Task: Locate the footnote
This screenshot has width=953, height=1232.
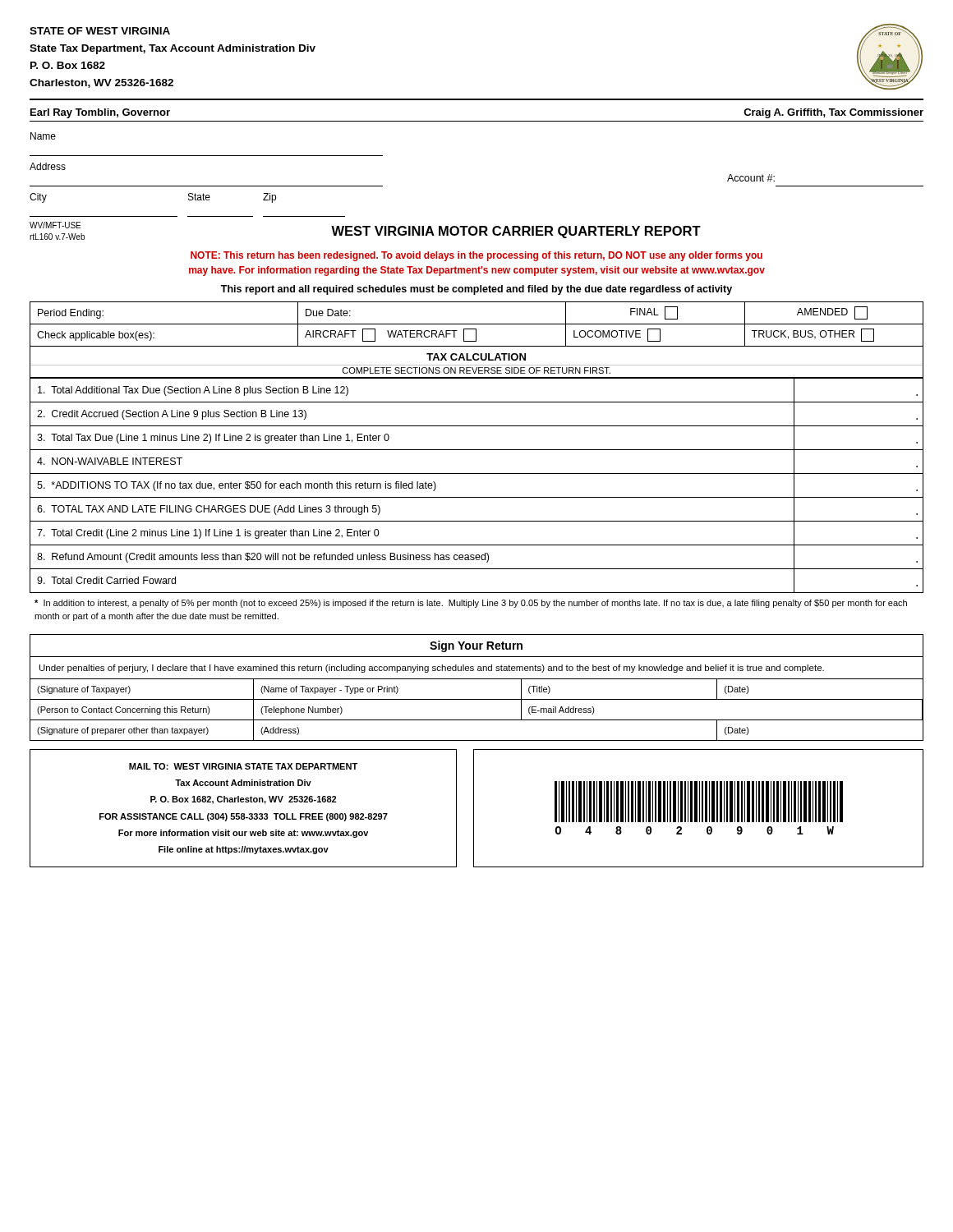Action: pyautogui.click(x=471, y=609)
